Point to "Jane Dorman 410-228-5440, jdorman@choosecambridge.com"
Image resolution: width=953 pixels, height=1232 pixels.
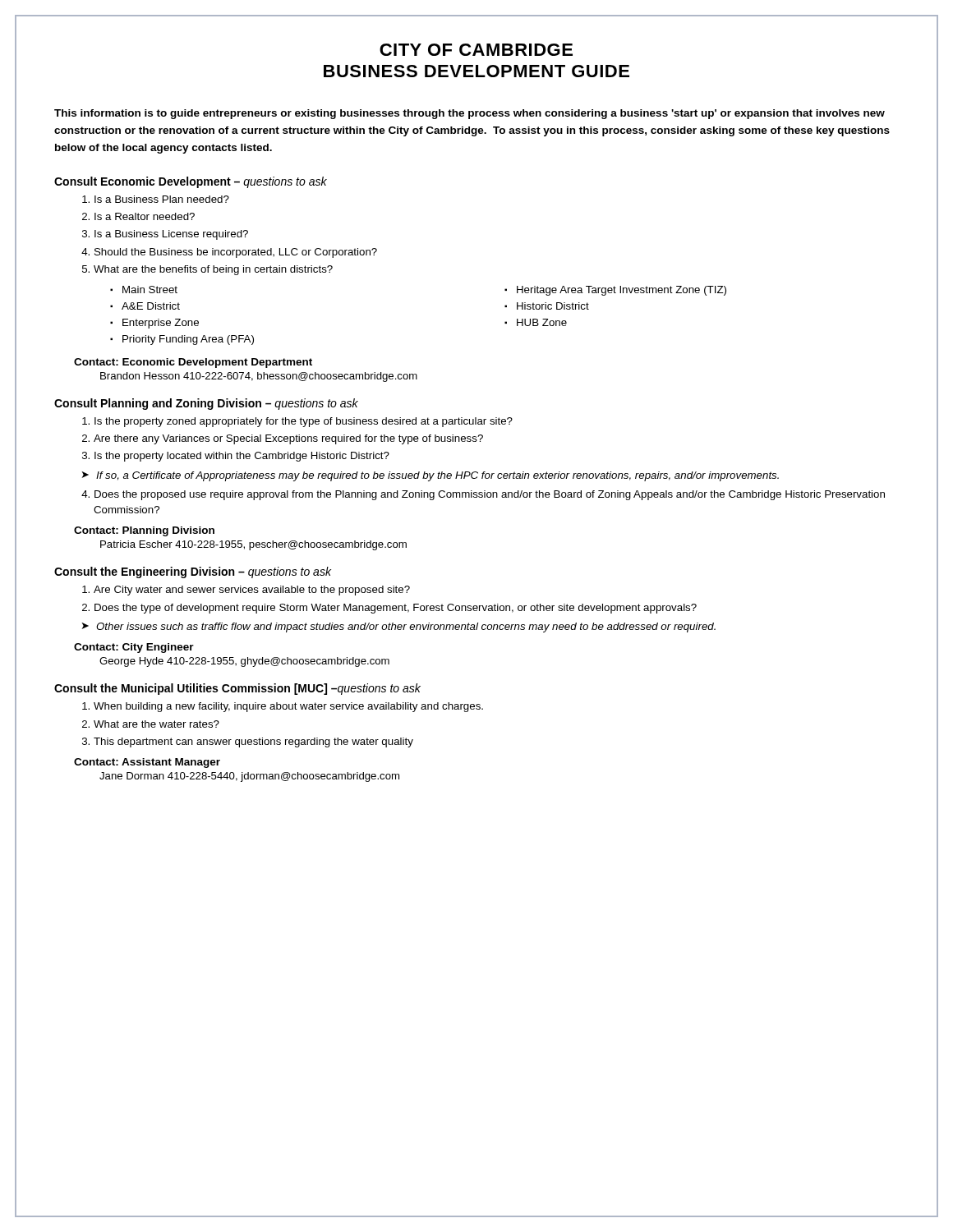250,776
